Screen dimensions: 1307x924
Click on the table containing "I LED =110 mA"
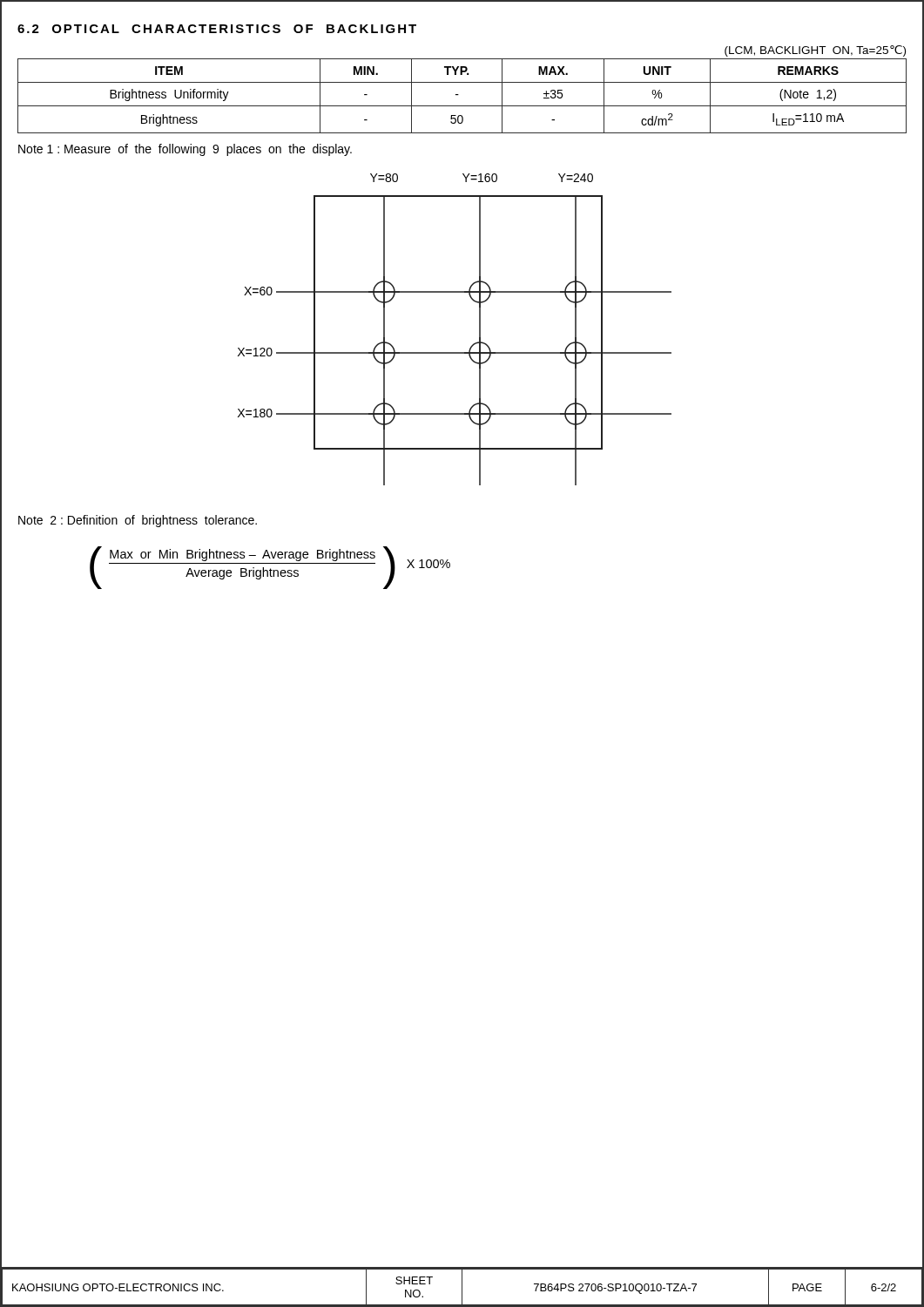click(x=462, y=96)
